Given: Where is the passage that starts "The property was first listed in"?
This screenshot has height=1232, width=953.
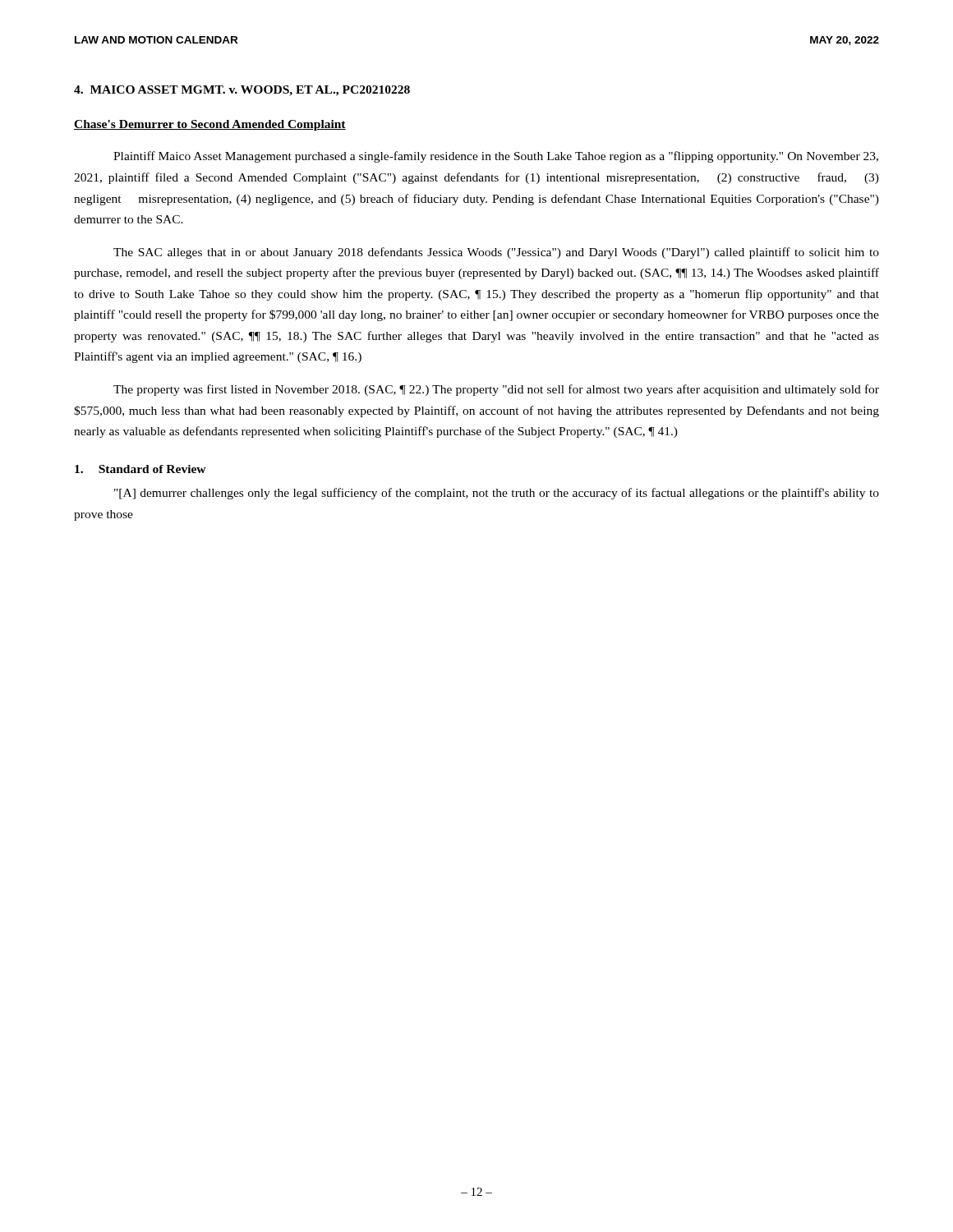Looking at the screenshot, I should coord(476,410).
